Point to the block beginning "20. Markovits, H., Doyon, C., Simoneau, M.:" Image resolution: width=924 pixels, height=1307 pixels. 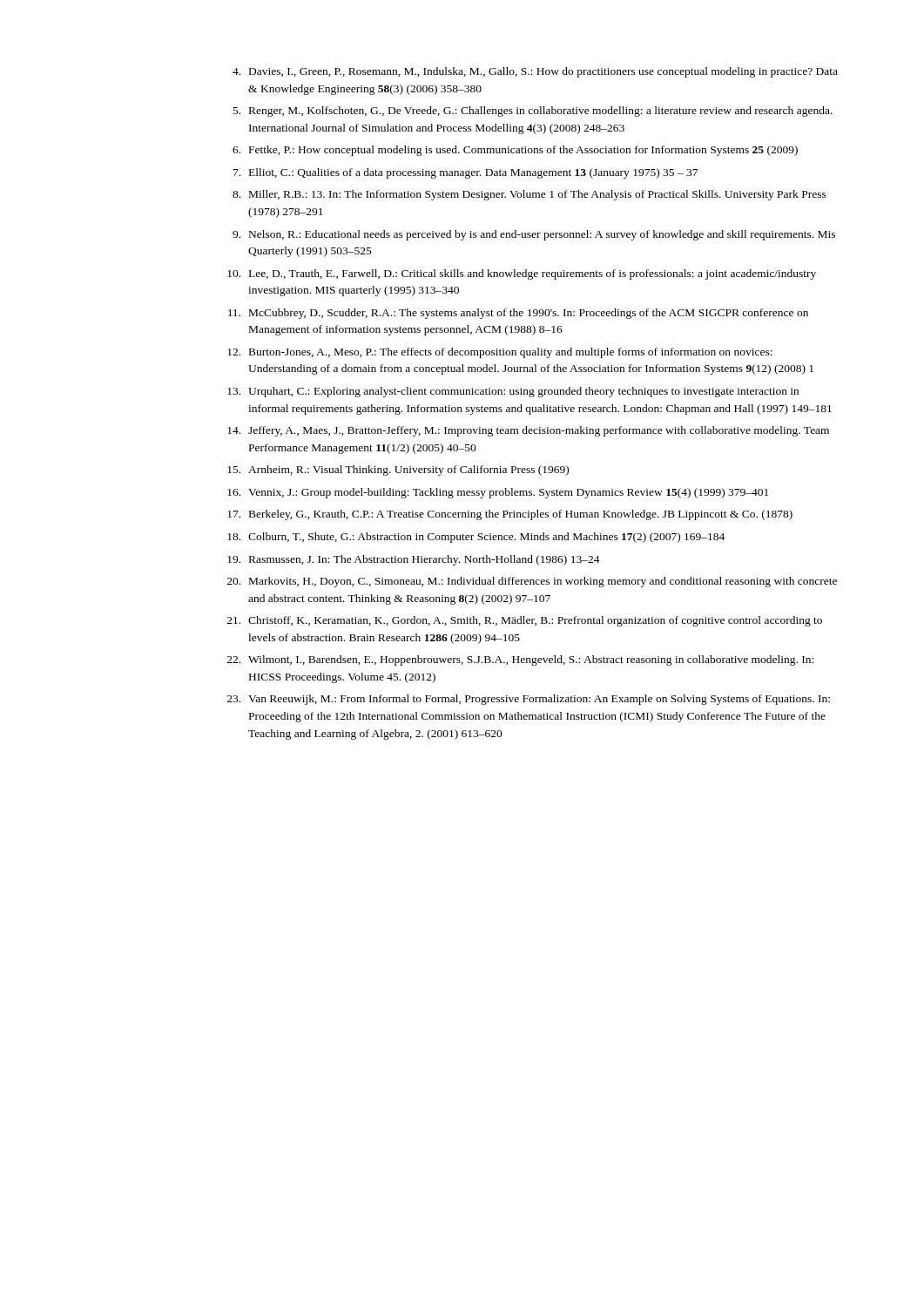(527, 590)
